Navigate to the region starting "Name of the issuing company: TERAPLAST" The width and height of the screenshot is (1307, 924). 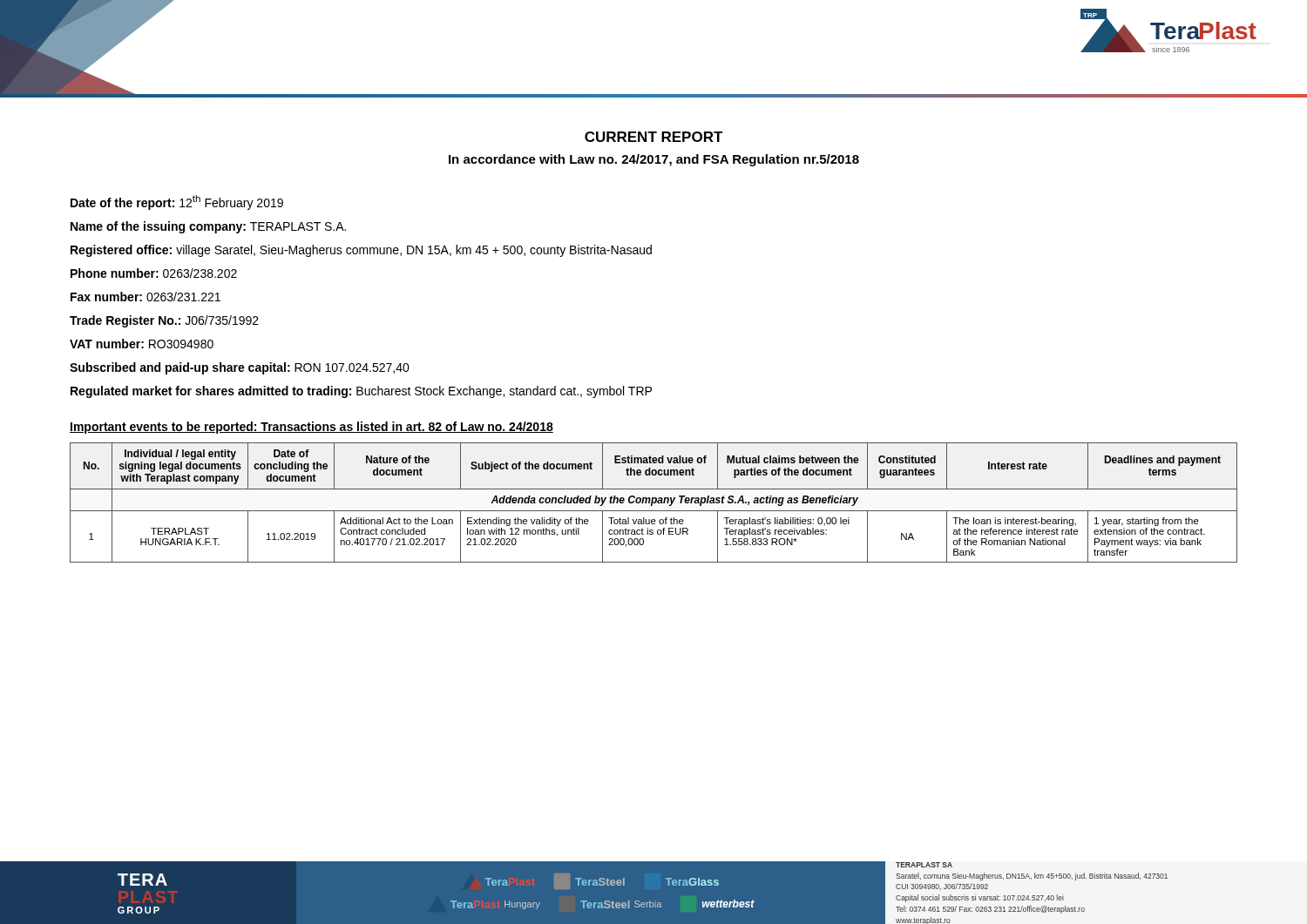coord(208,226)
